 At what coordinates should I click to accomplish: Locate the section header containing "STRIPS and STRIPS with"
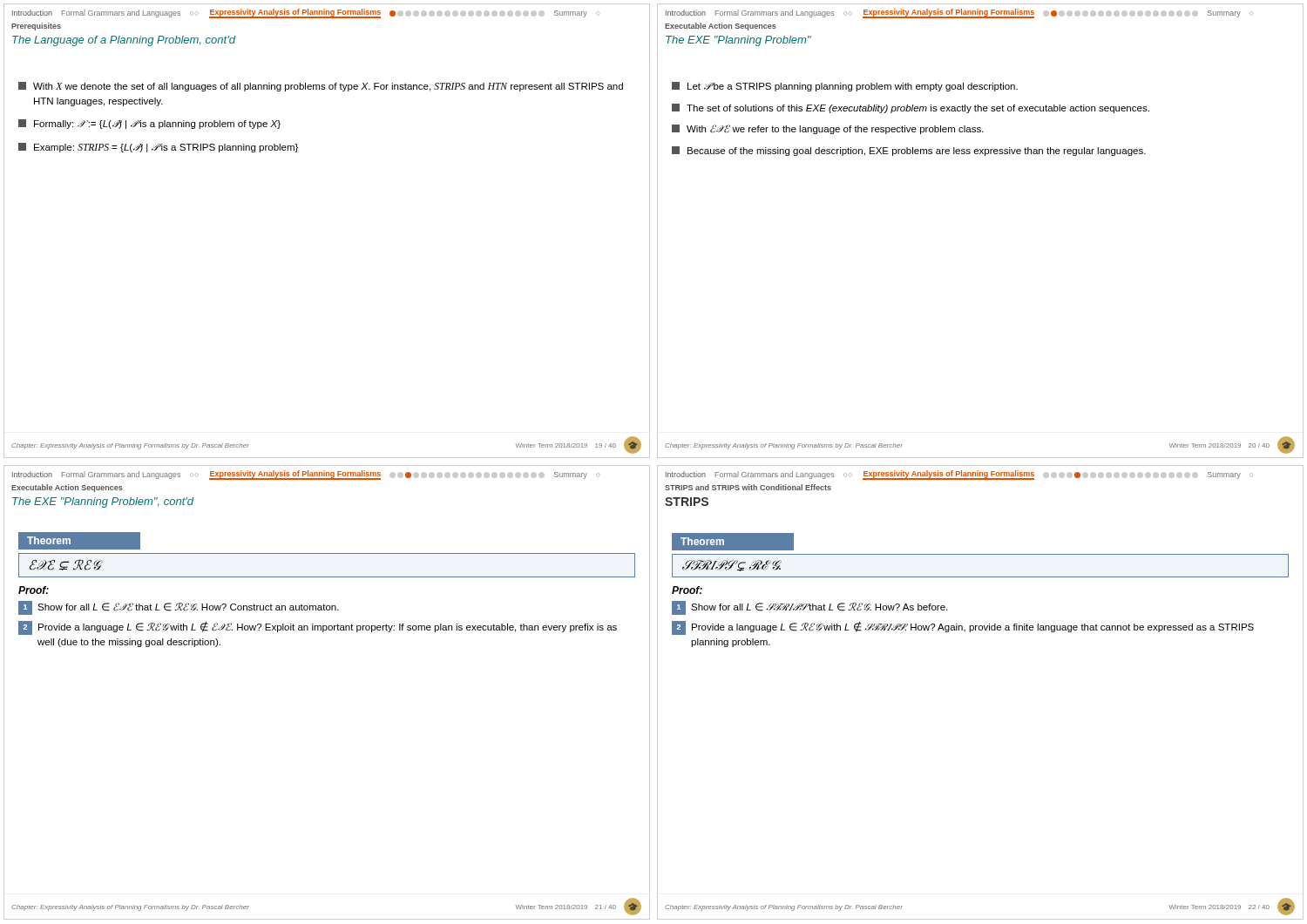click(748, 488)
